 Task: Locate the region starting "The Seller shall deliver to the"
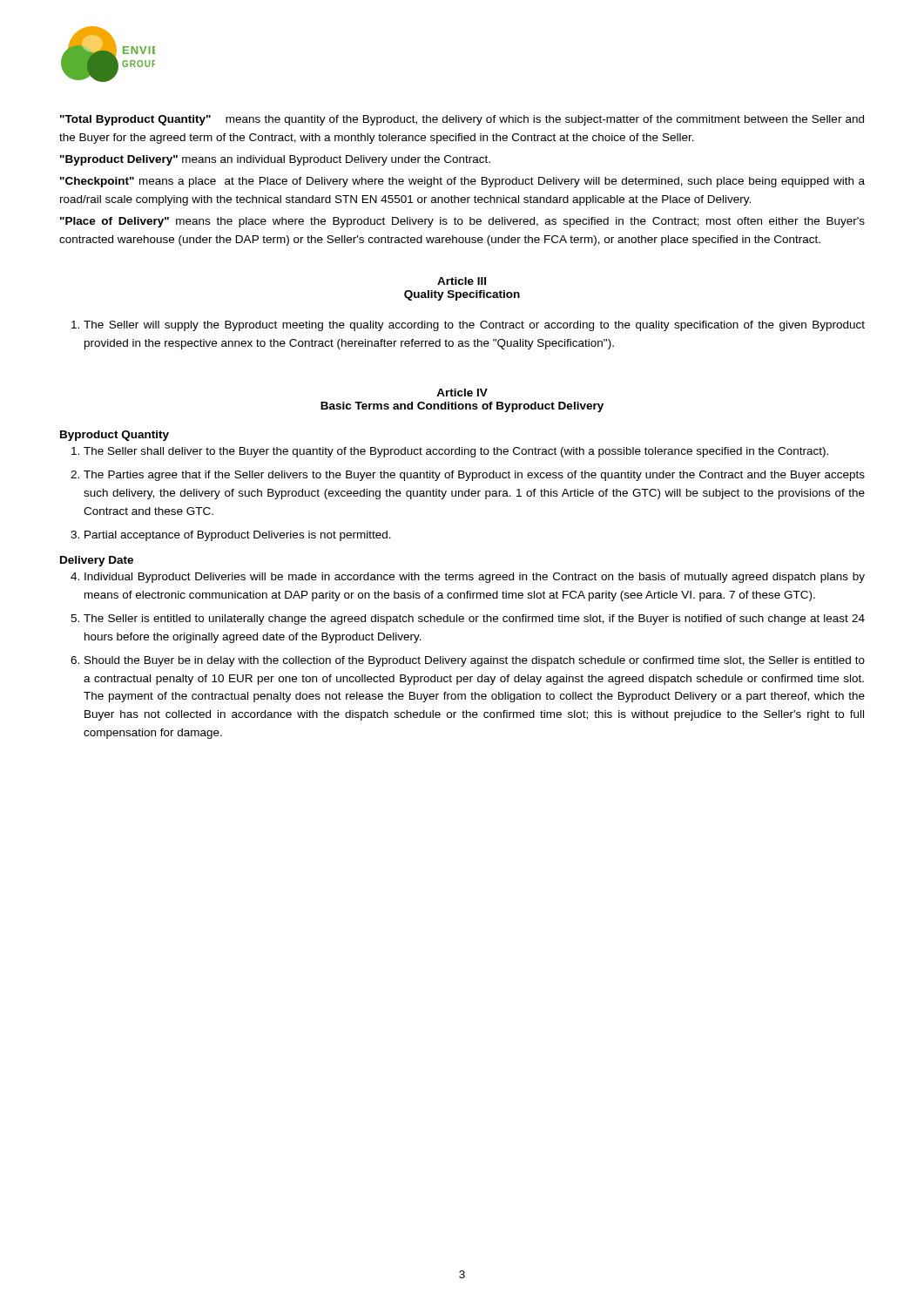tap(474, 494)
